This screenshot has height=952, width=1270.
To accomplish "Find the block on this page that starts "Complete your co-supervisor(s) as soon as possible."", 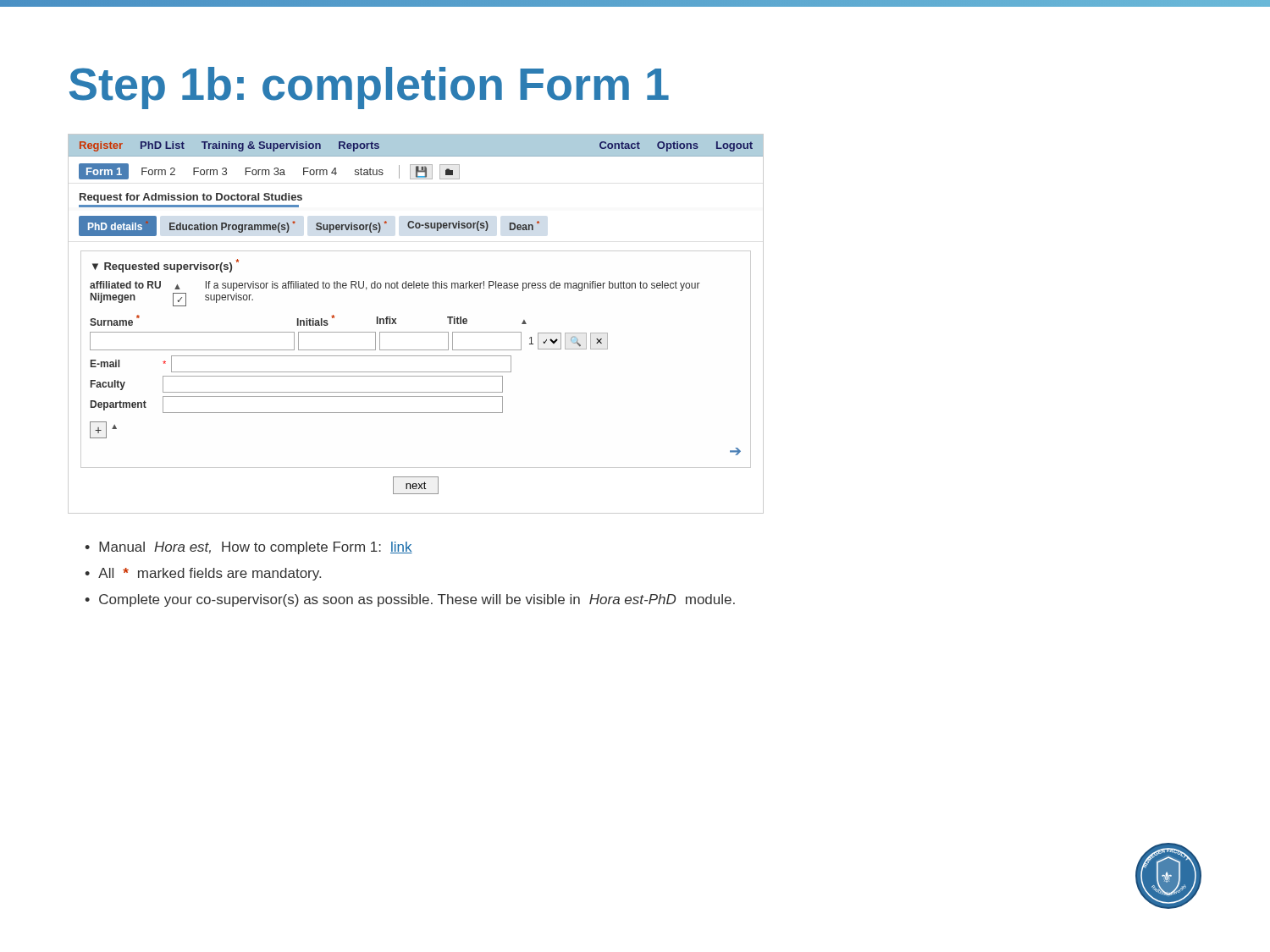I will pos(417,600).
